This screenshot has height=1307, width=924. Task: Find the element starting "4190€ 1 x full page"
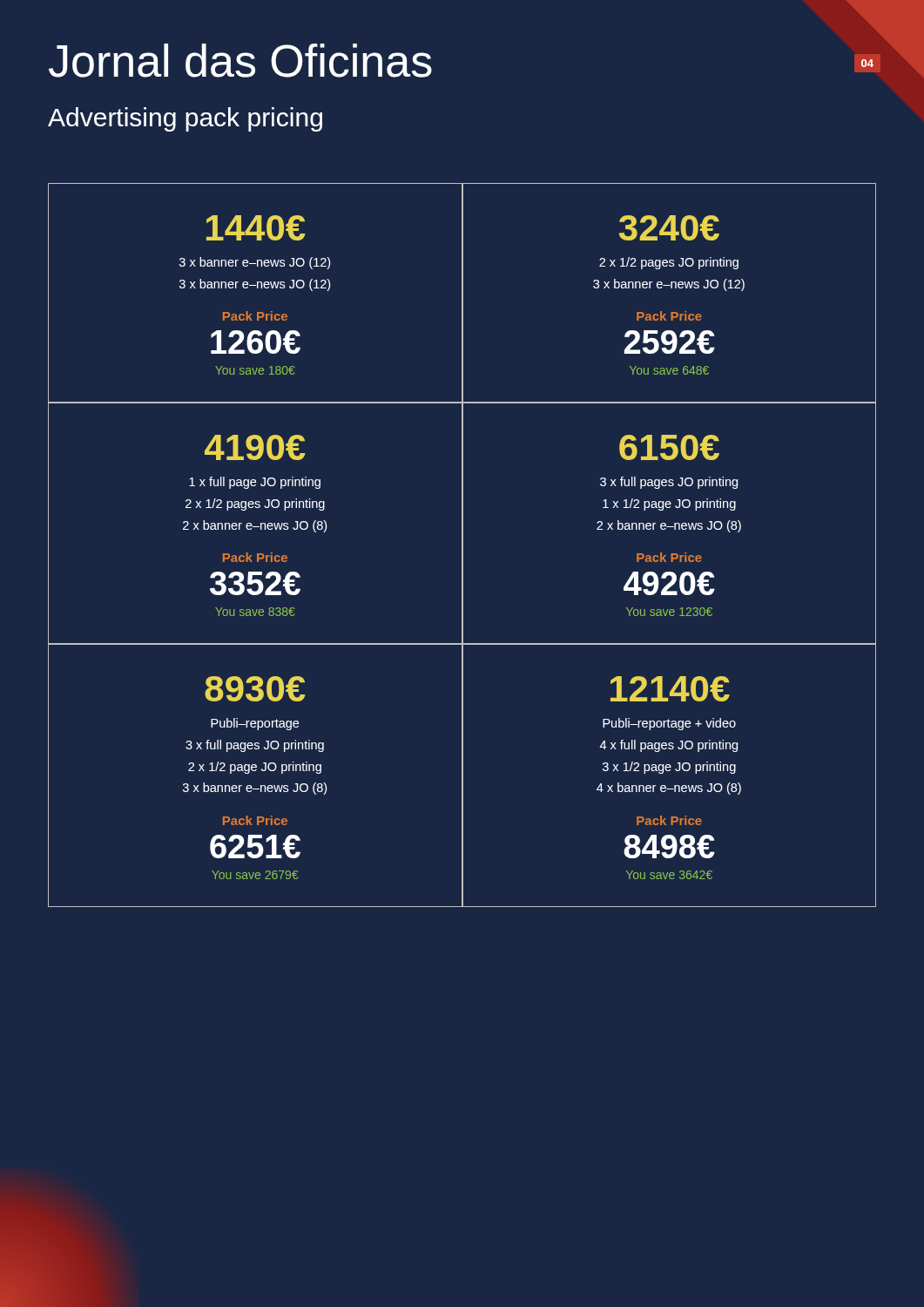[255, 523]
